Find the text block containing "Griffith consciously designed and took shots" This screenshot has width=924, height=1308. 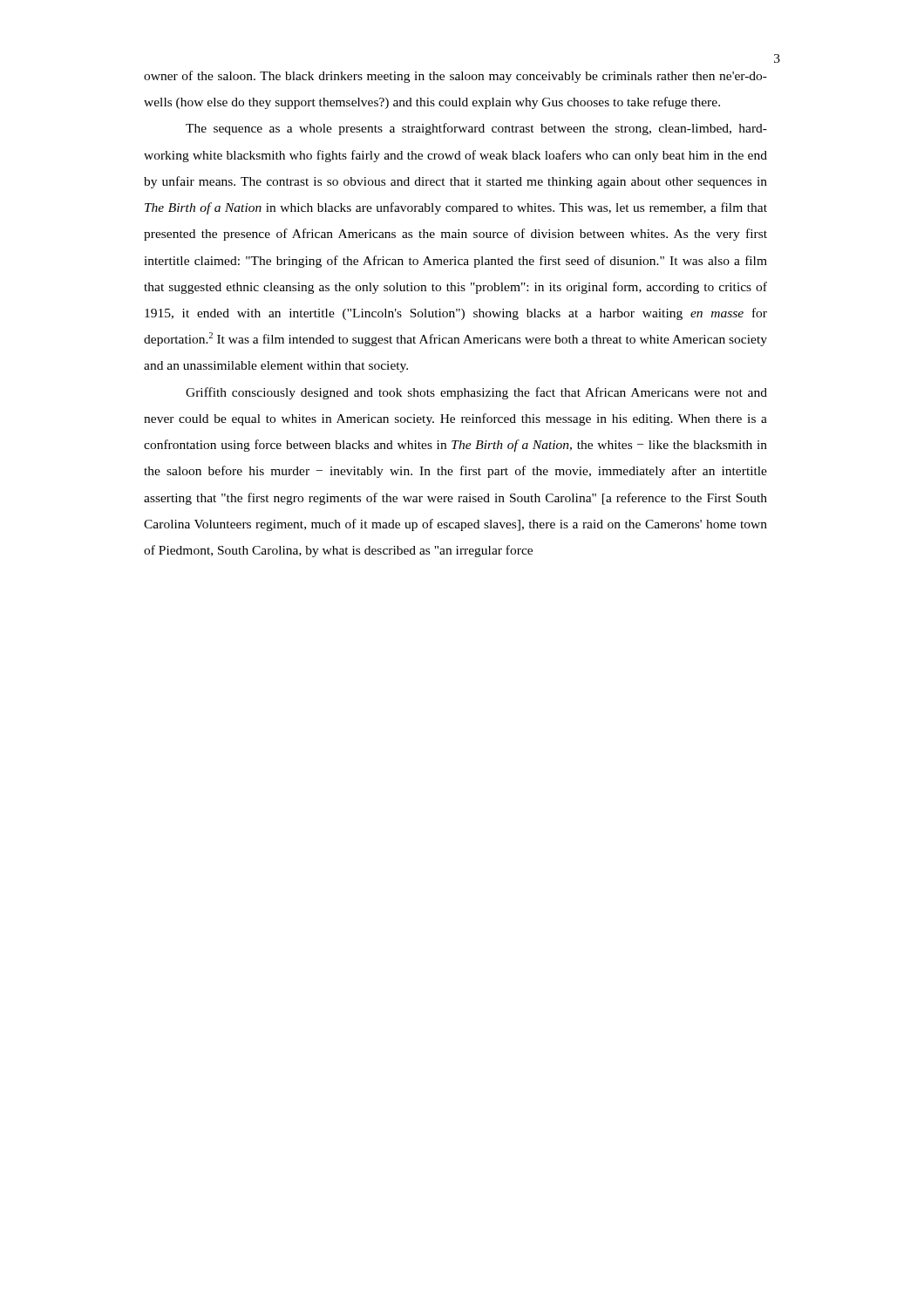455,471
